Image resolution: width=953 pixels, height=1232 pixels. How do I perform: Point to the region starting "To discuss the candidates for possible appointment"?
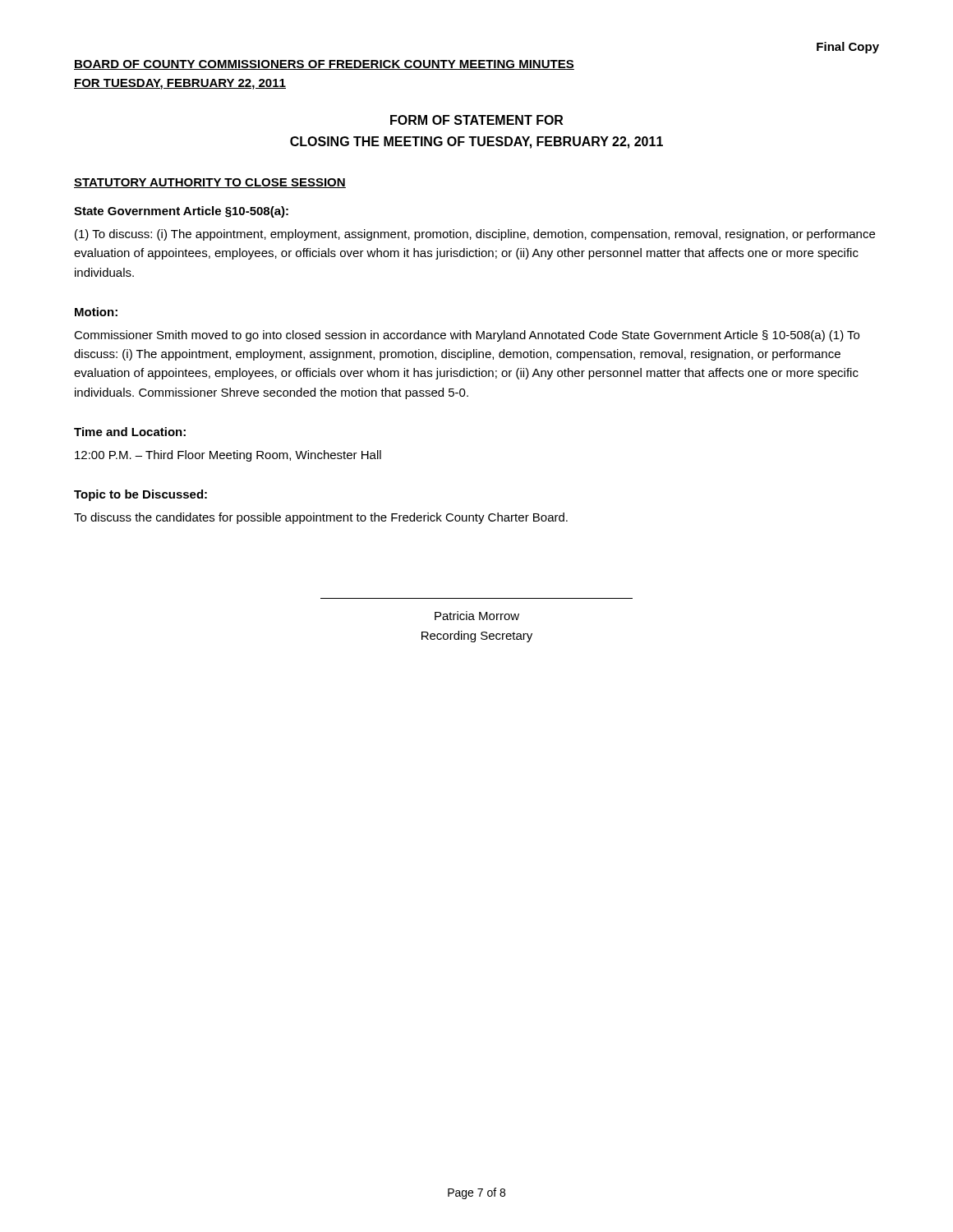(x=321, y=517)
